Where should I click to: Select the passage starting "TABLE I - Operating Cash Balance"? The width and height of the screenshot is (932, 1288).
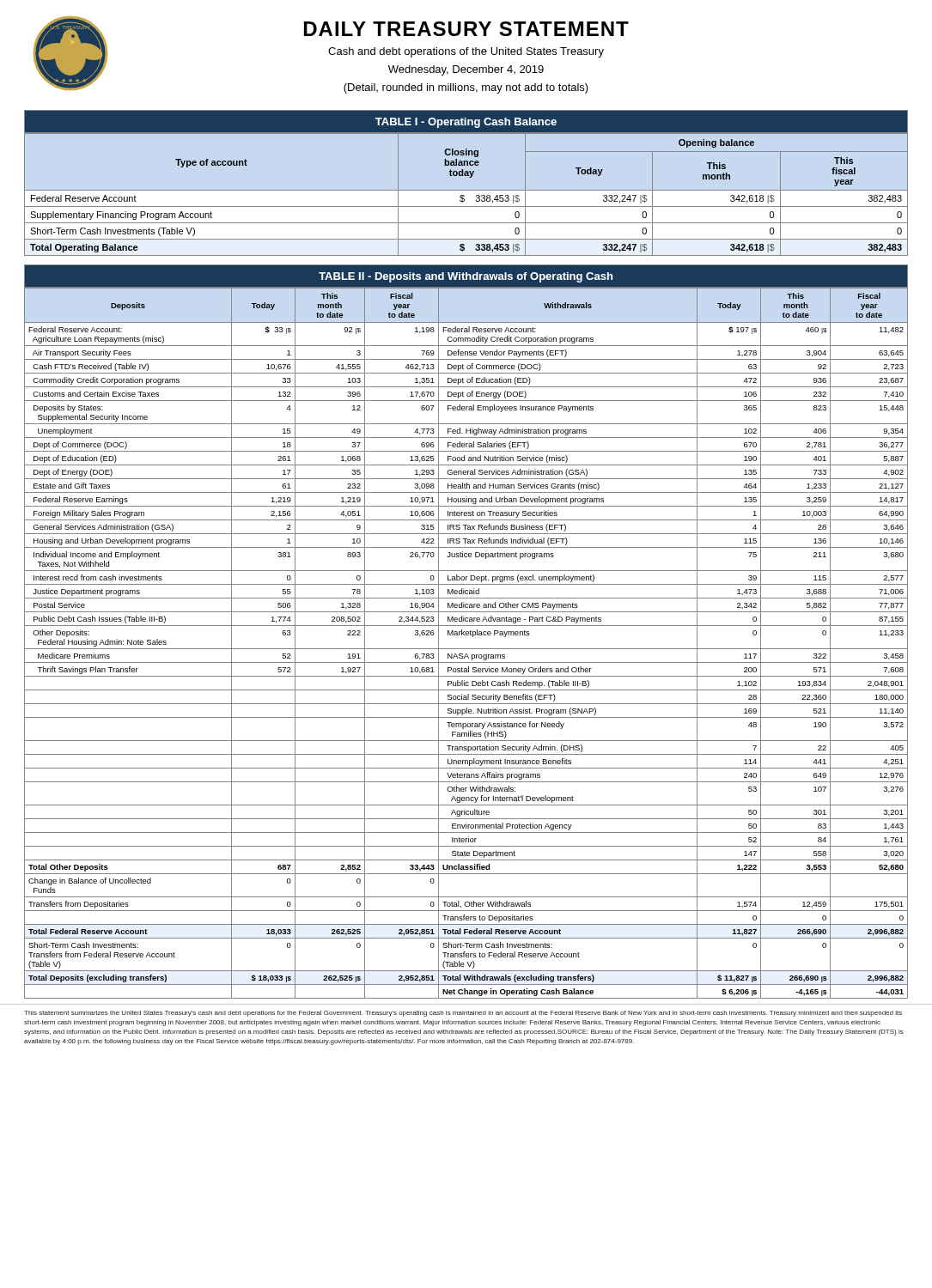pos(466,122)
